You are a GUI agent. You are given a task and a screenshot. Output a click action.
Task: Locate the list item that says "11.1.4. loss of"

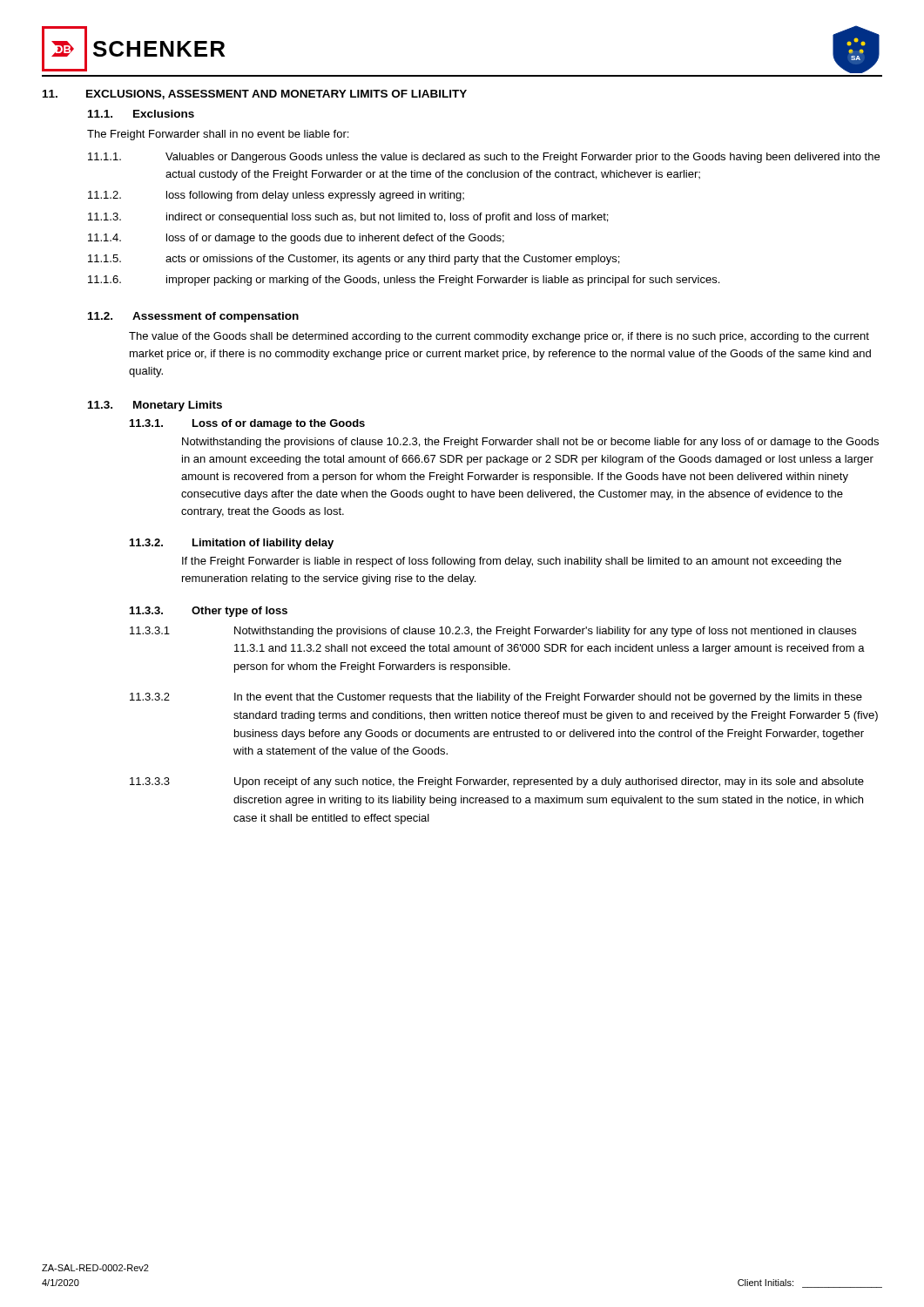coord(462,238)
